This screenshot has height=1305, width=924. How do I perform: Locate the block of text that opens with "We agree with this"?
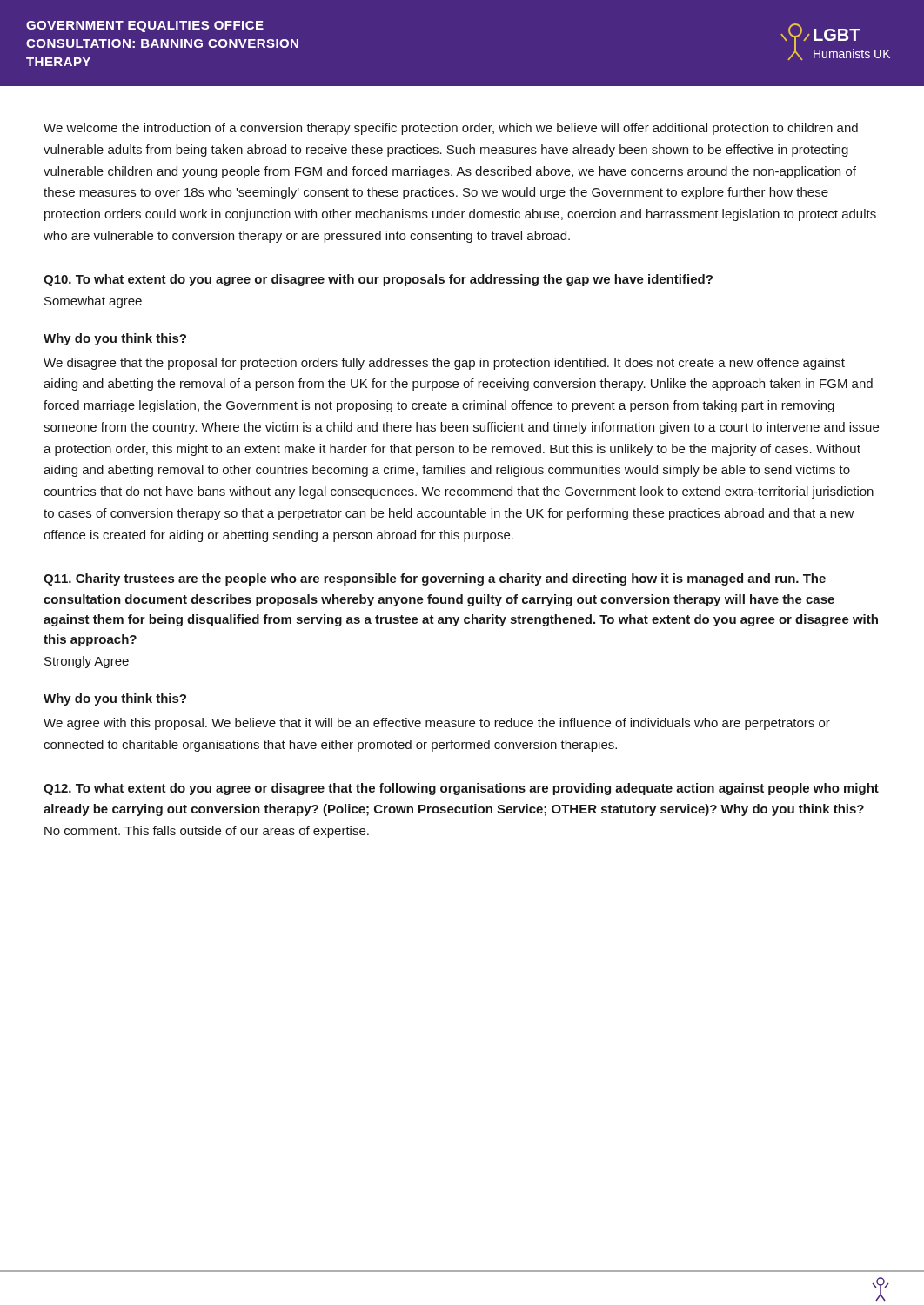(437, 733)
